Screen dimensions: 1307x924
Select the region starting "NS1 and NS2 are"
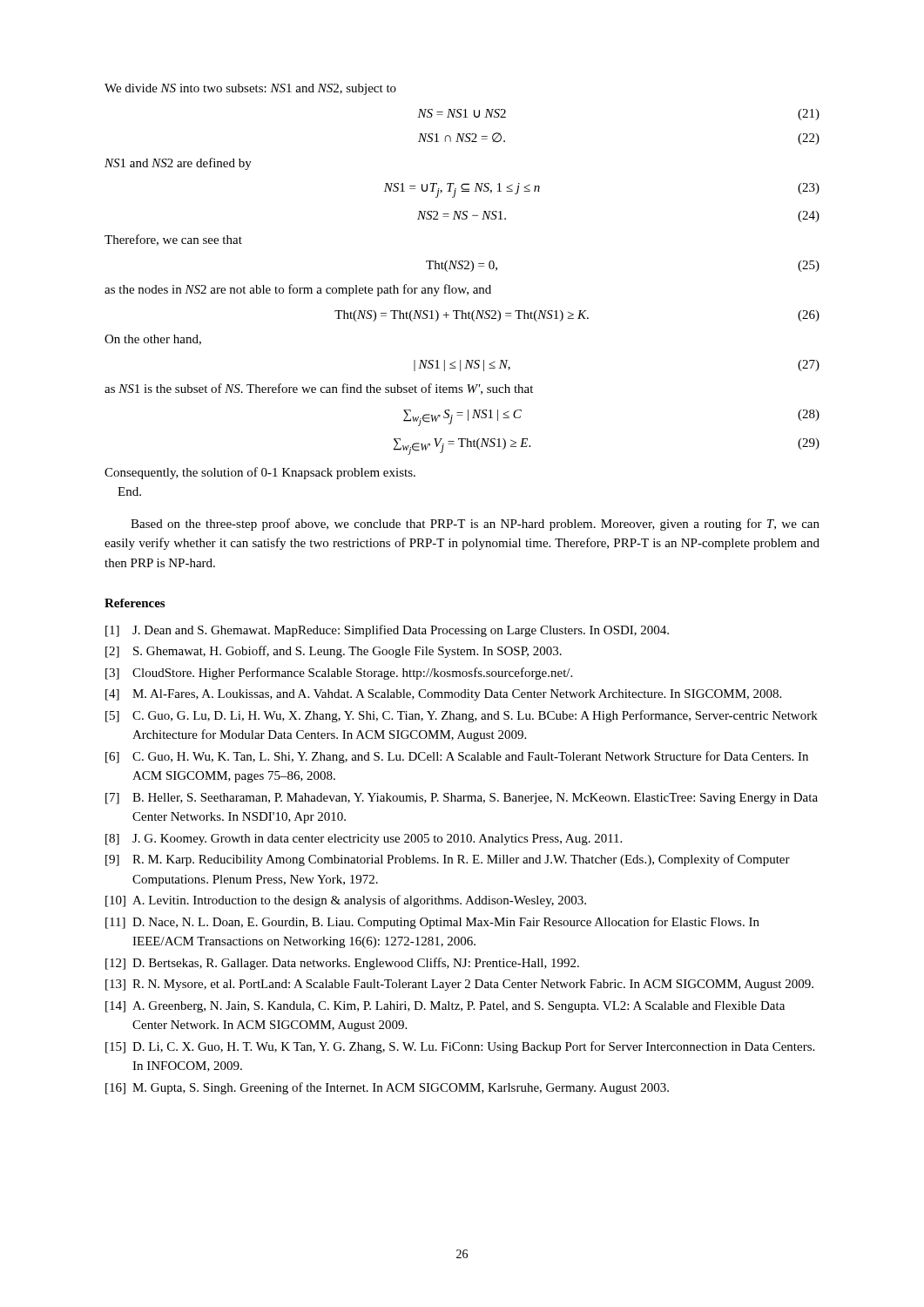click(178, 163)
